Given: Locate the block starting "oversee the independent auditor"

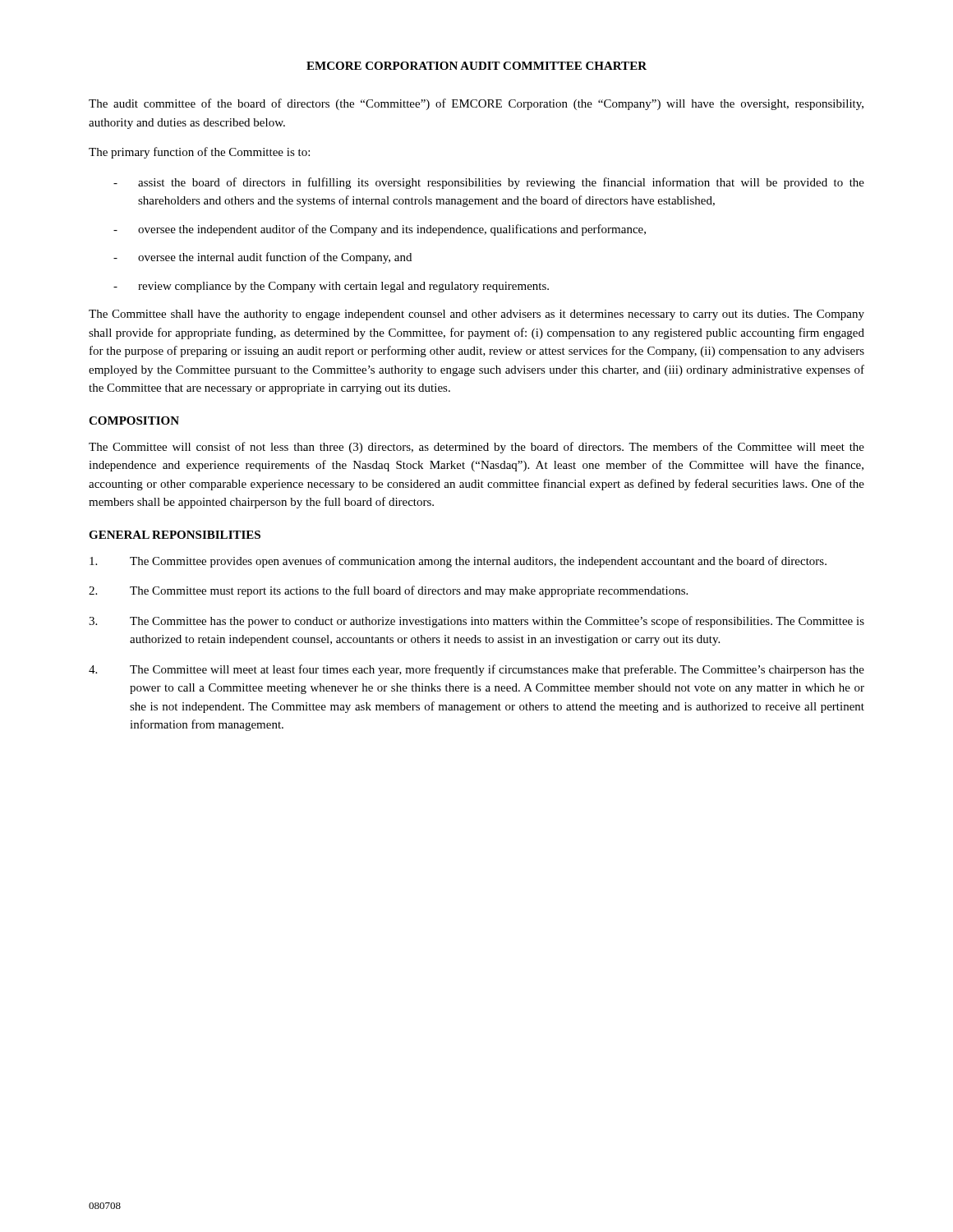Looking at the screenshot, I should click(x=380, y=229).
